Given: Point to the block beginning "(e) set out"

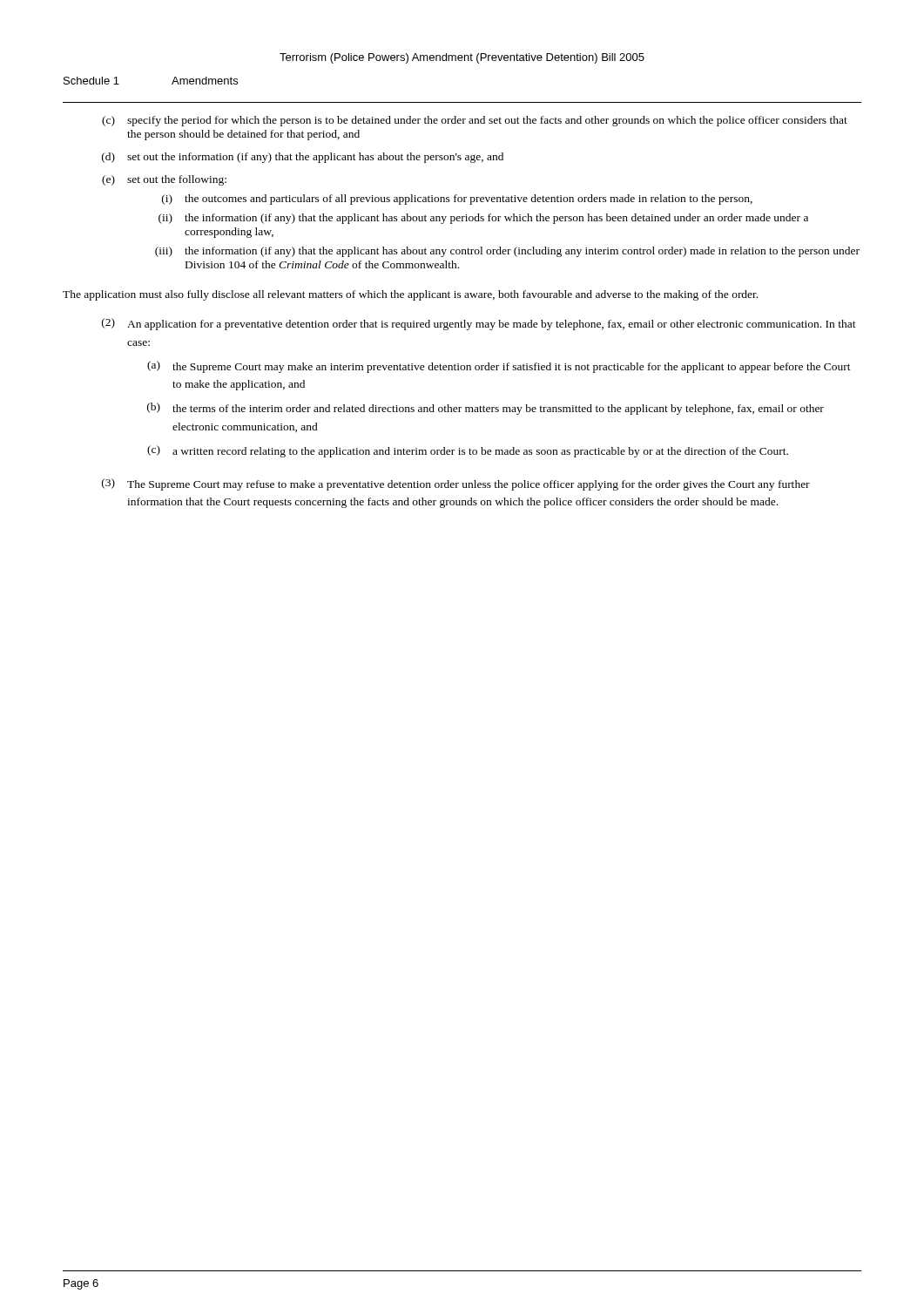Looking at the screenshot, I should 462,225.
